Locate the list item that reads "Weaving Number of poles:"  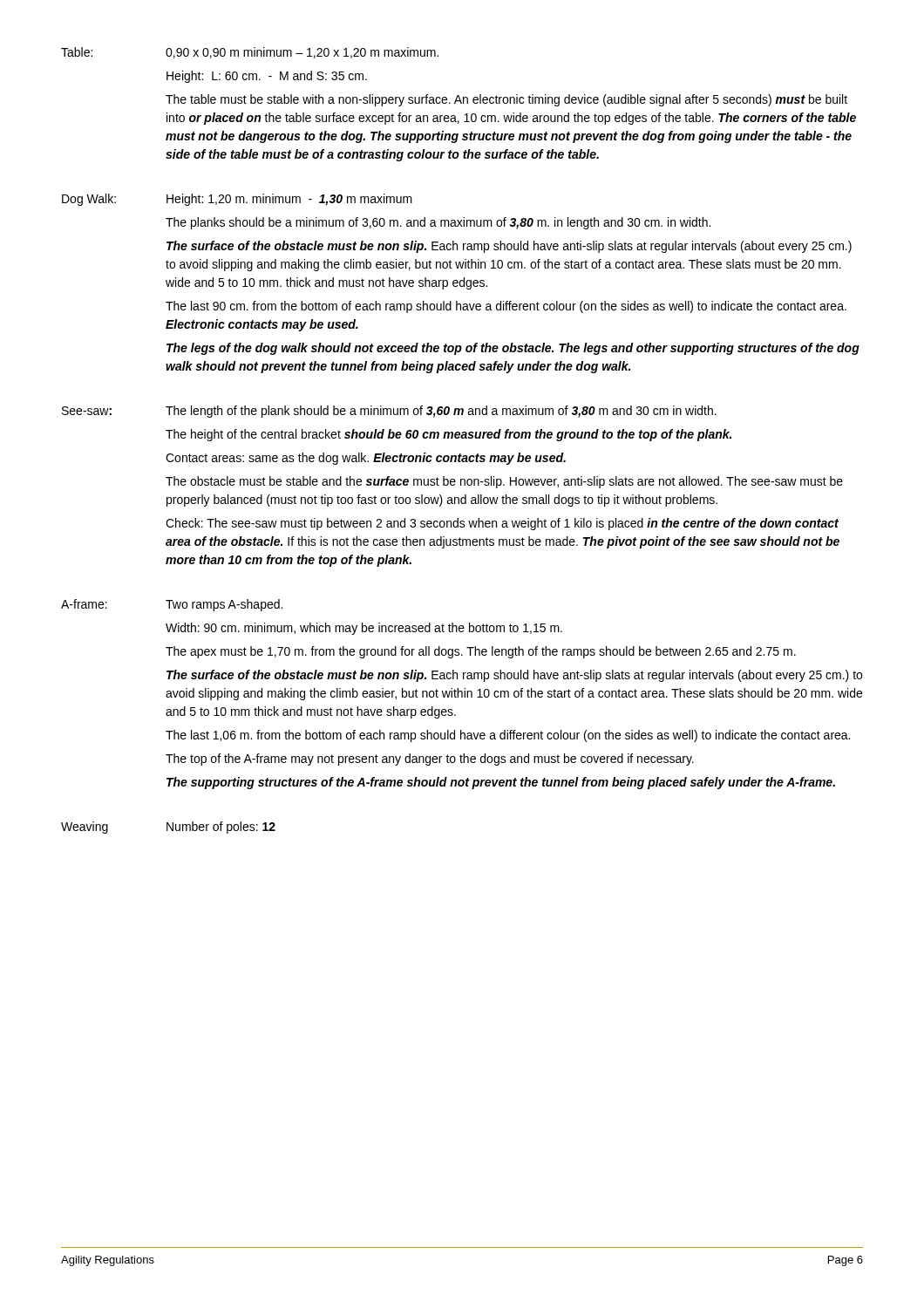pyautogui.click(x=168, y=828)
